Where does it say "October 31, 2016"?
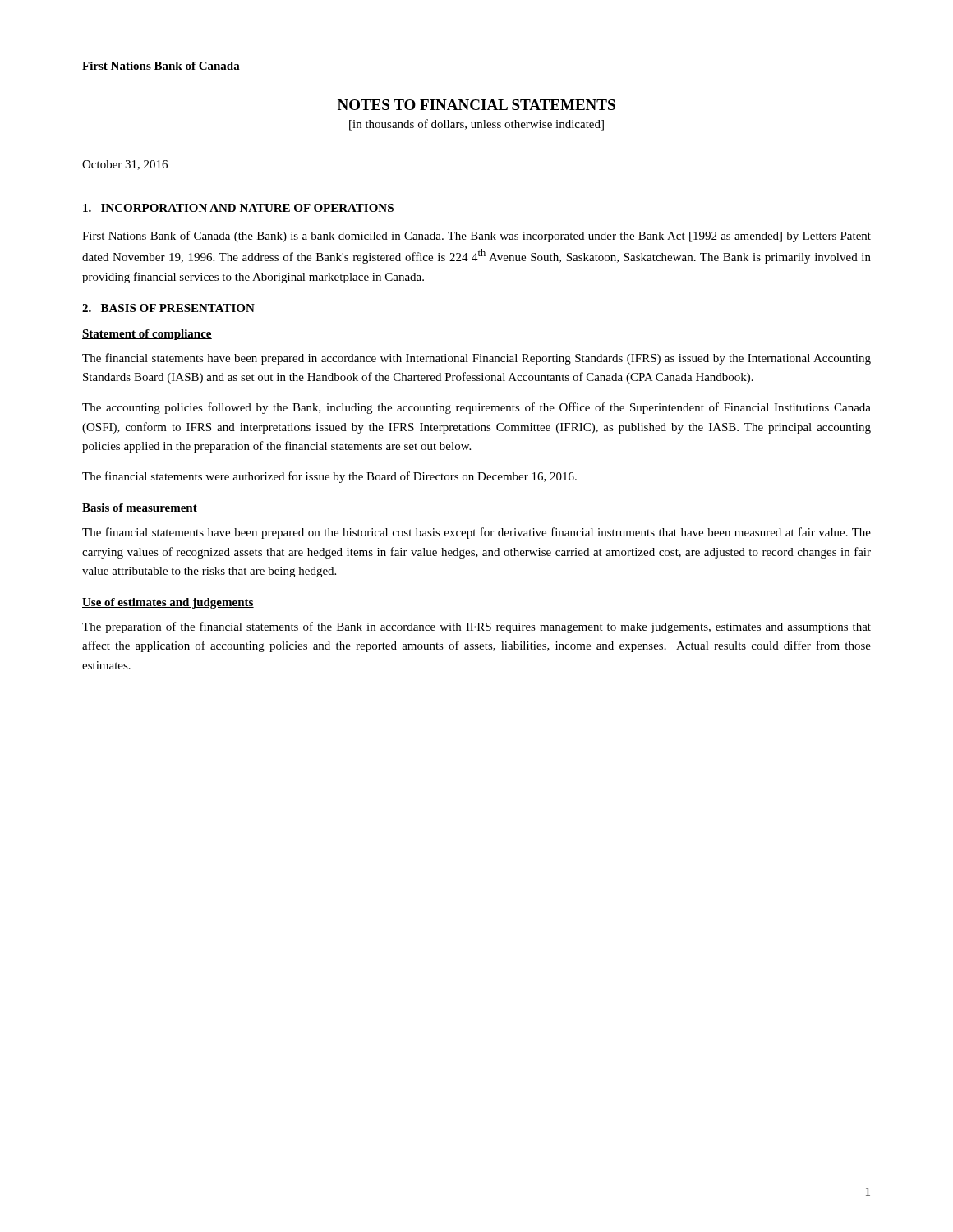953x1232 pixels. pos(125,164)
